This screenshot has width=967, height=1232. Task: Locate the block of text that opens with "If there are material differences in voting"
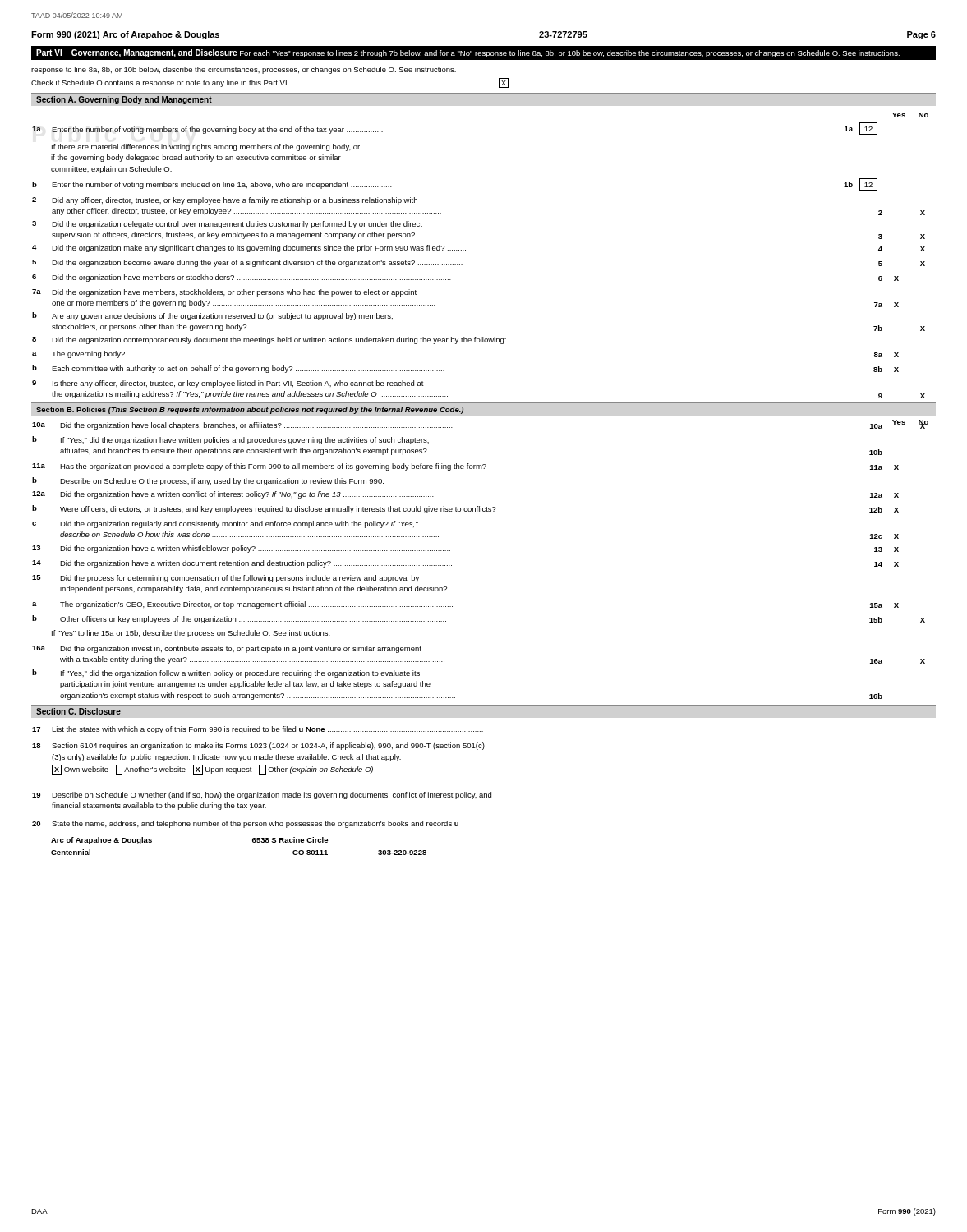click(205, 158)
